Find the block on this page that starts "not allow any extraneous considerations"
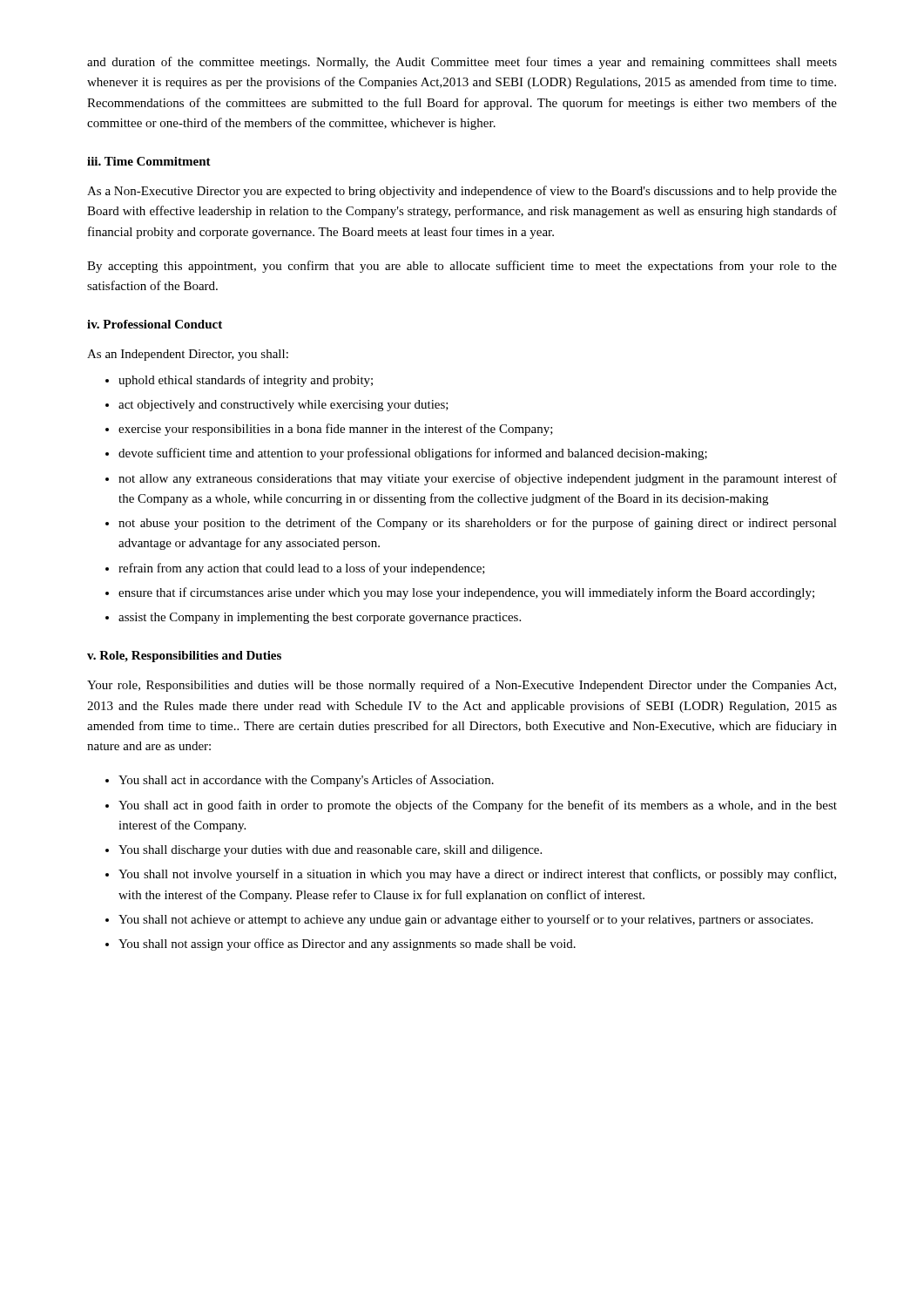924x1307 pixels. click(478, 488)
